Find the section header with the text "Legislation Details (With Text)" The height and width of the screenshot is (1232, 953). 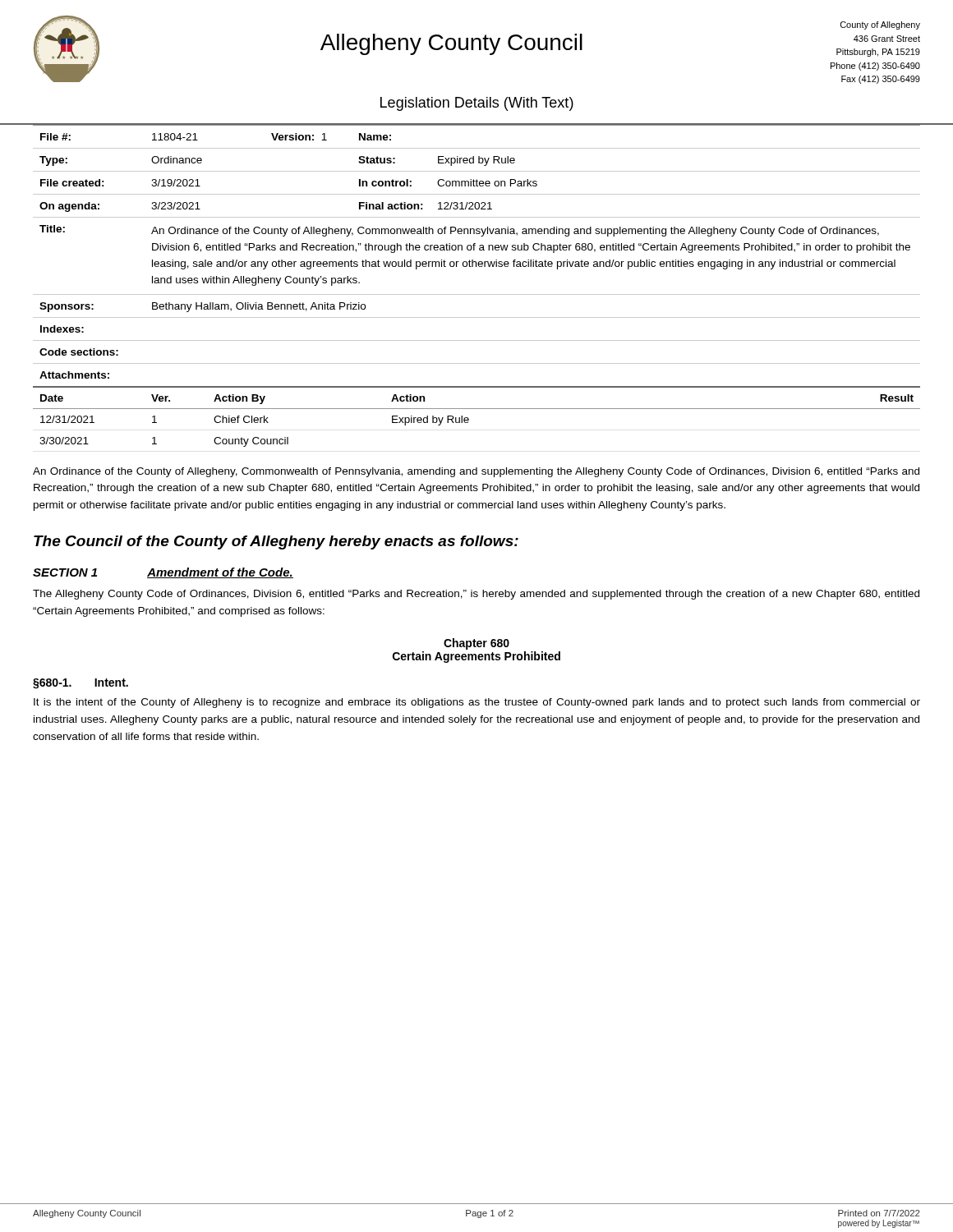point(476,102)
